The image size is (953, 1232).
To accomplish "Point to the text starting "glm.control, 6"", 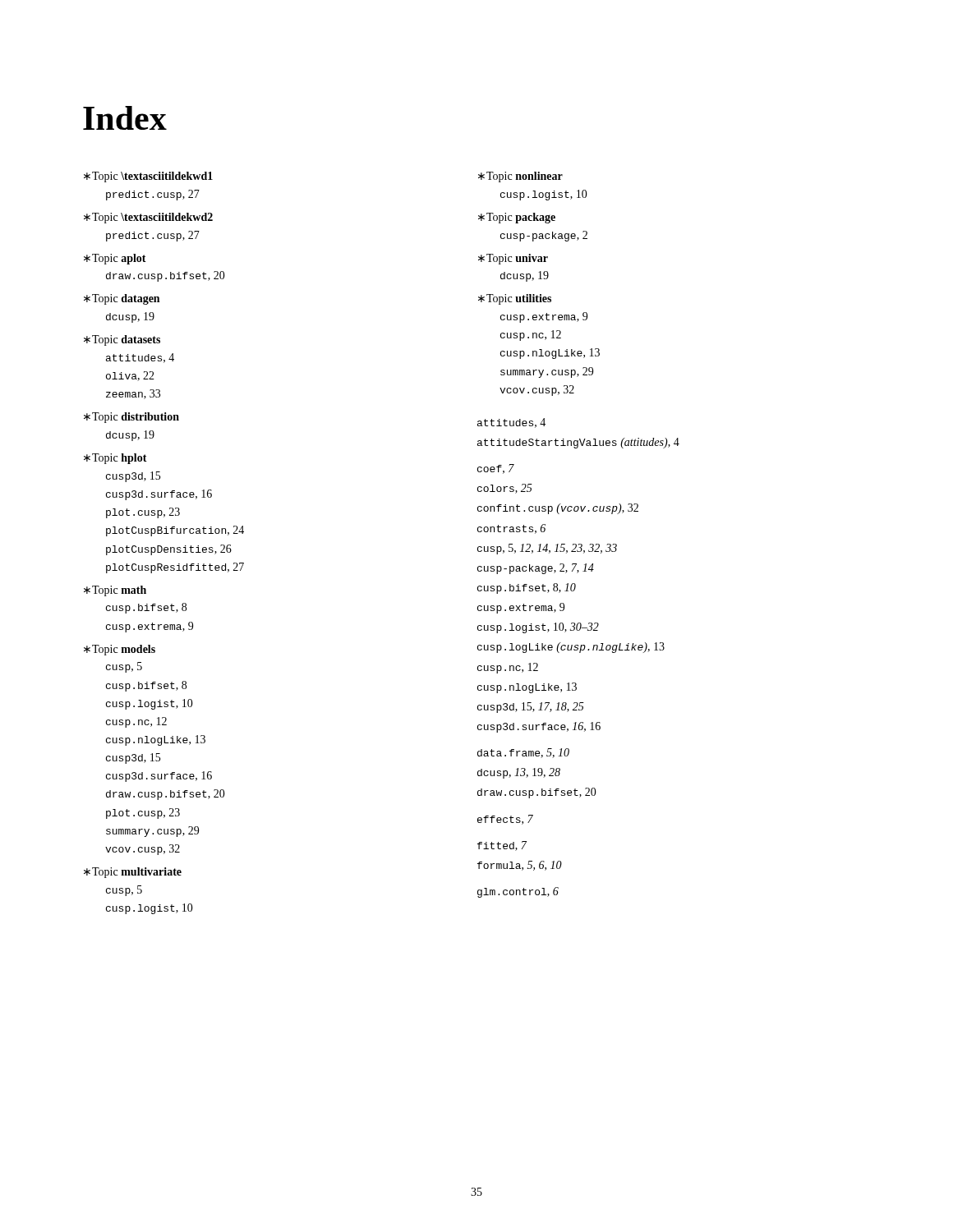I will click(x=518, y=892).
